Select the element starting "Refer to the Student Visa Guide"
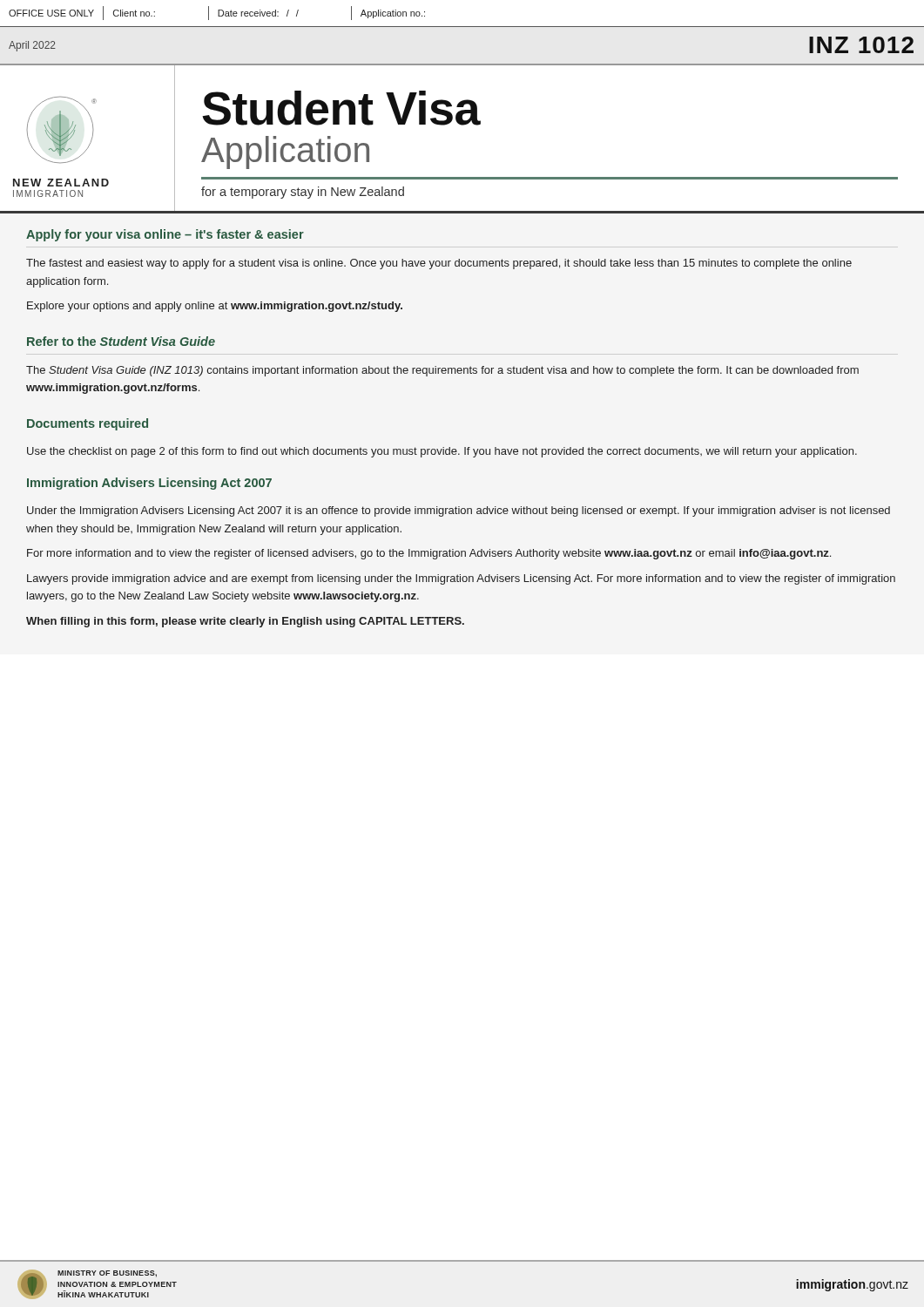This screenshot has height=1307, width=924. point(121,341)
